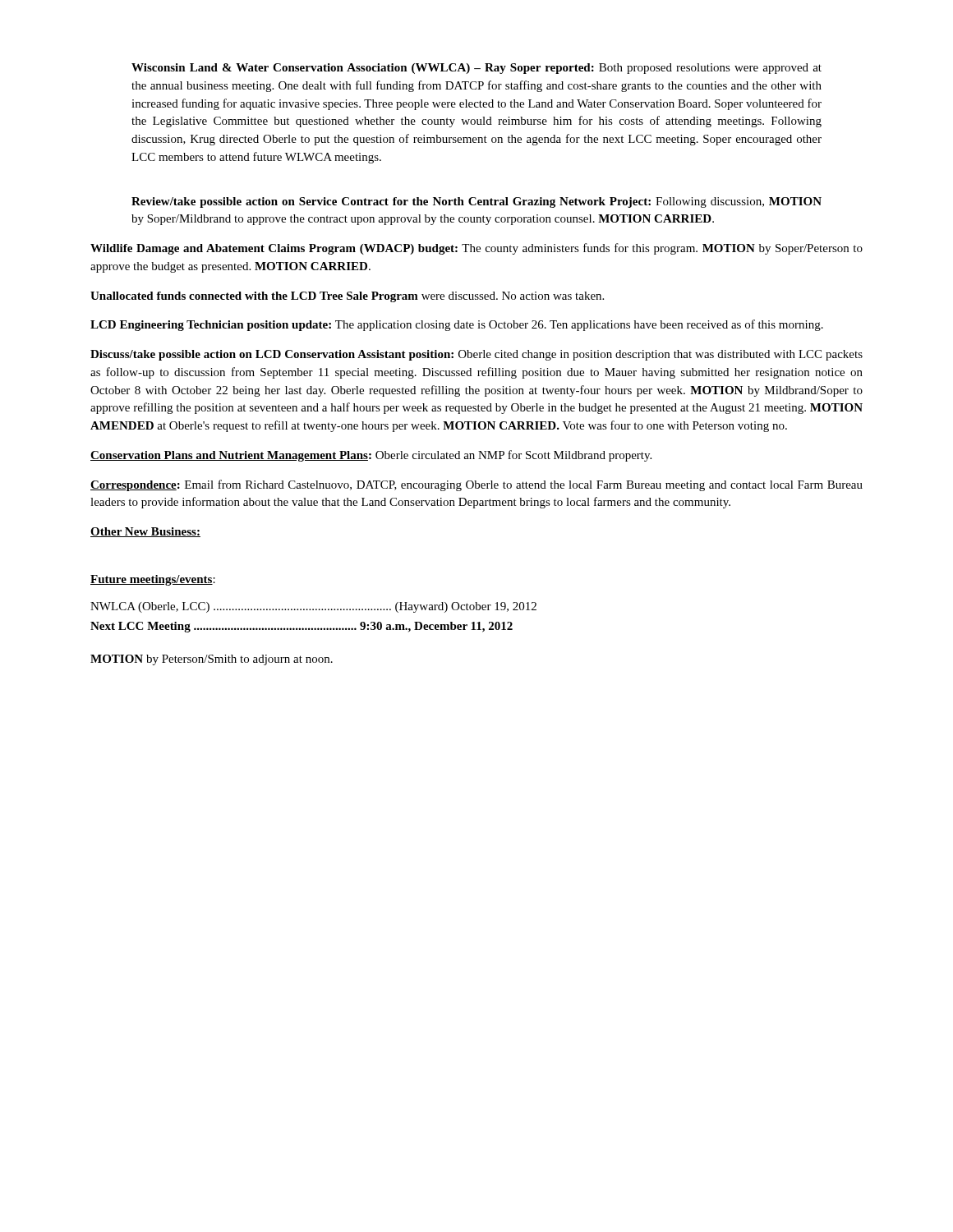The height and width of the screenshot is (1232, 953).
Task: Locate the block starting "Discuss/take possible action"
Action: pyautogui.click(x=476, y=390)
